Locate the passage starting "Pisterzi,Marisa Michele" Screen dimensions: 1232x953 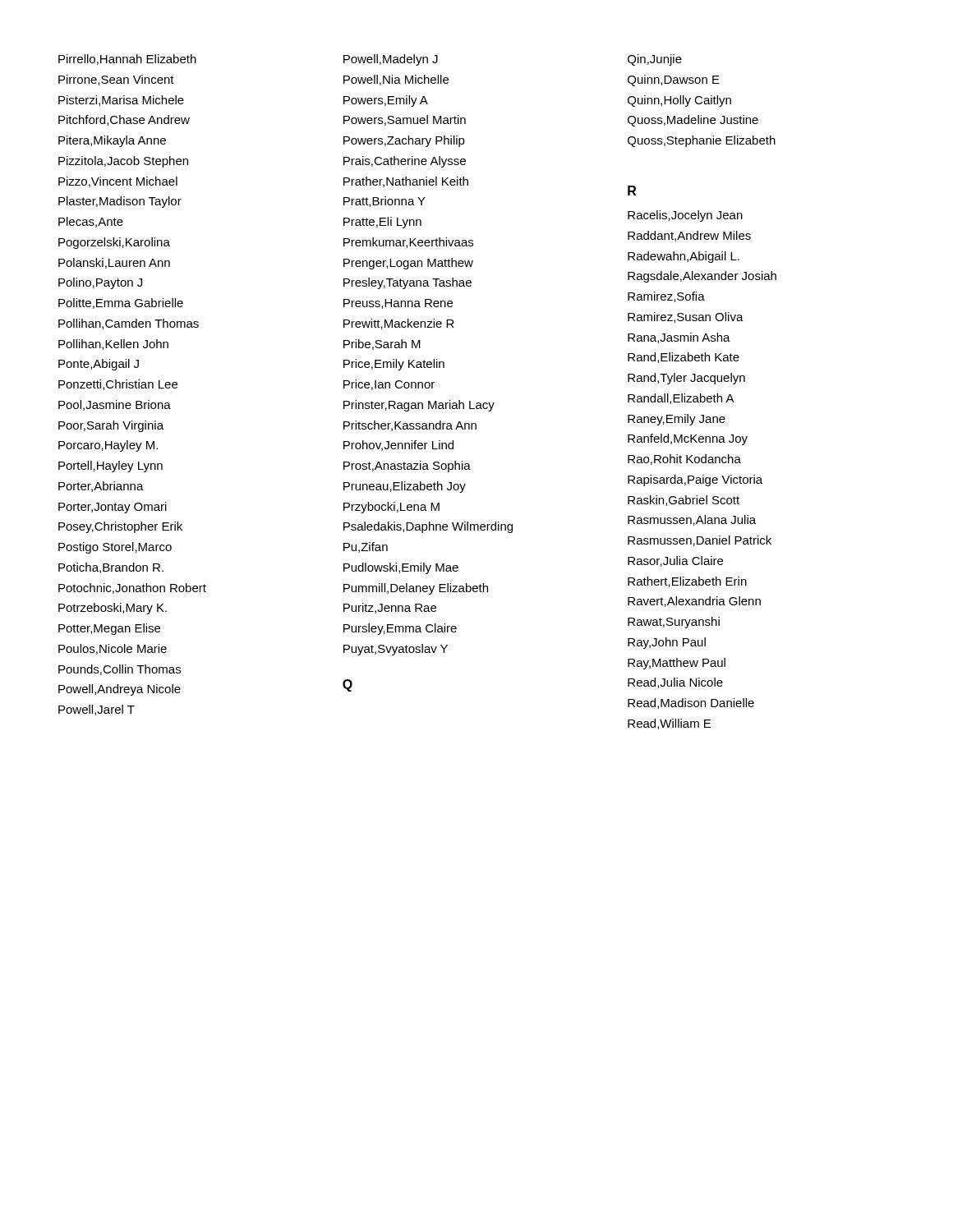click(x=121, y=99)
